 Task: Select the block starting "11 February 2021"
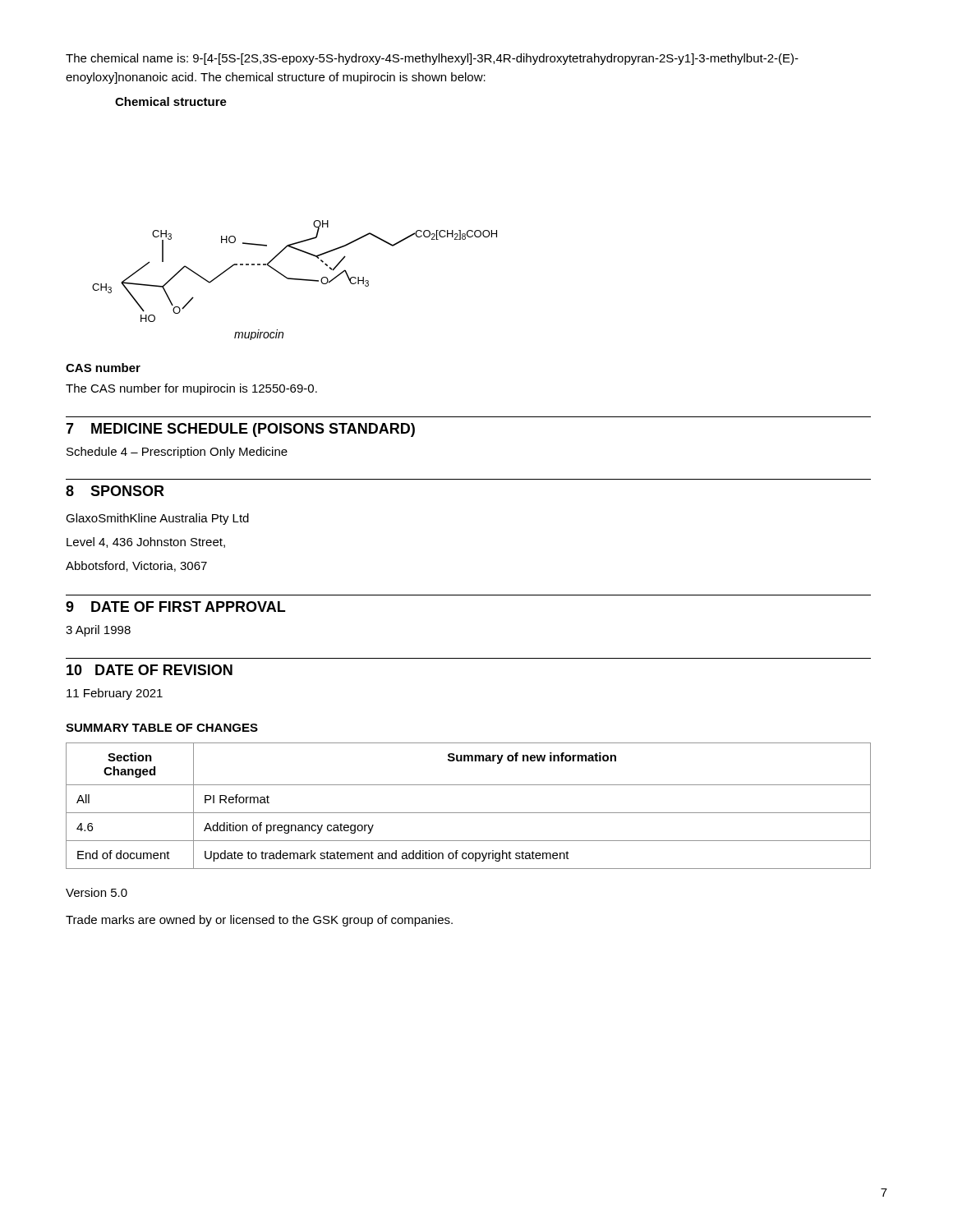click(x=114, y=692)
